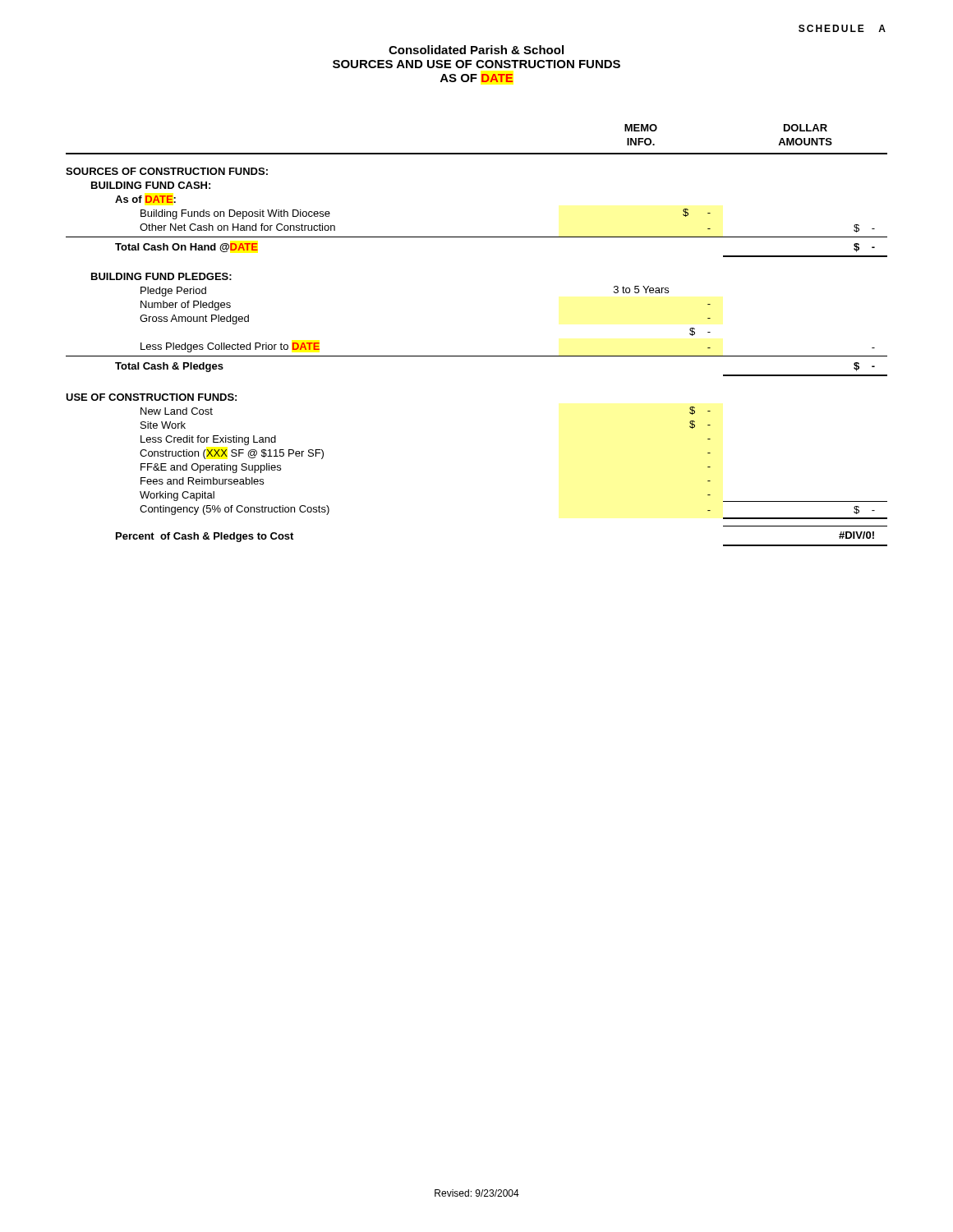Find the table that mentions "$ -"
Image resolution: width=953 pixels, height=1232 pixels.
pos(476,353)
